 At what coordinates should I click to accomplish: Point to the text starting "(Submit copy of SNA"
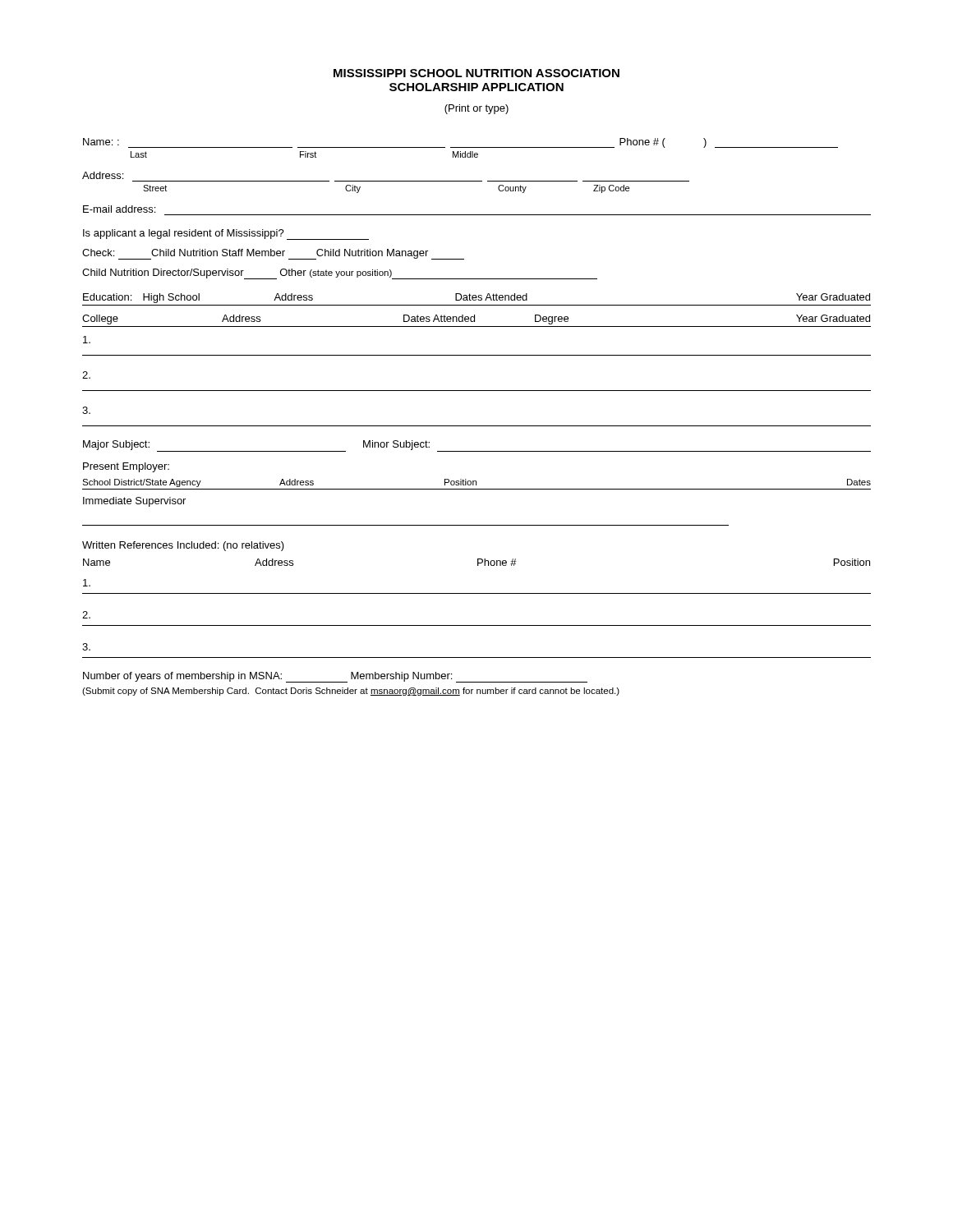351,691
